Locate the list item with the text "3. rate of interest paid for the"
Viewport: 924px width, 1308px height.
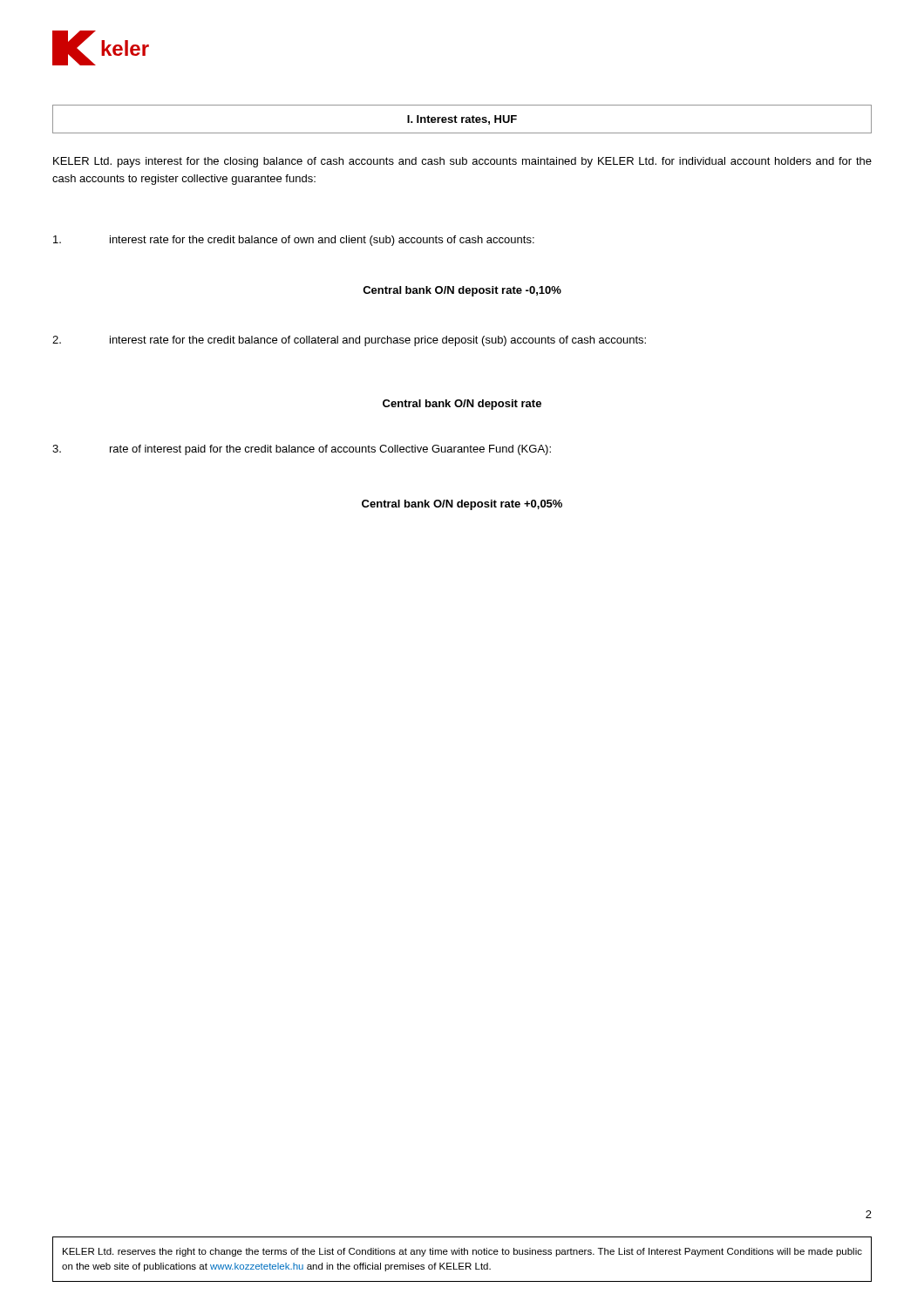tap(462, 449)
